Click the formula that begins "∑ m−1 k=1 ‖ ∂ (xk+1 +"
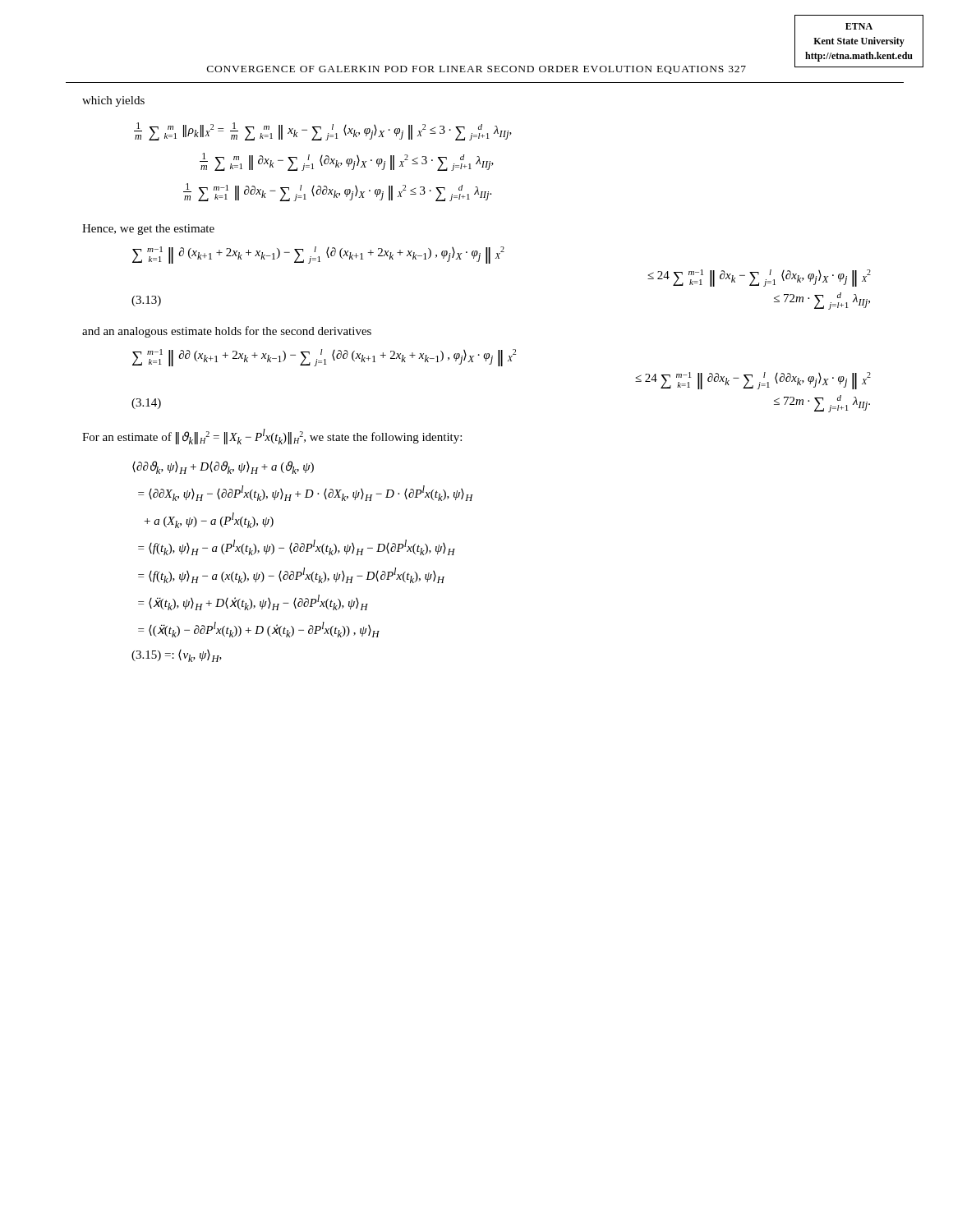Image resolution: width=953 pixels, height=1232 pixels. (318, 255)
